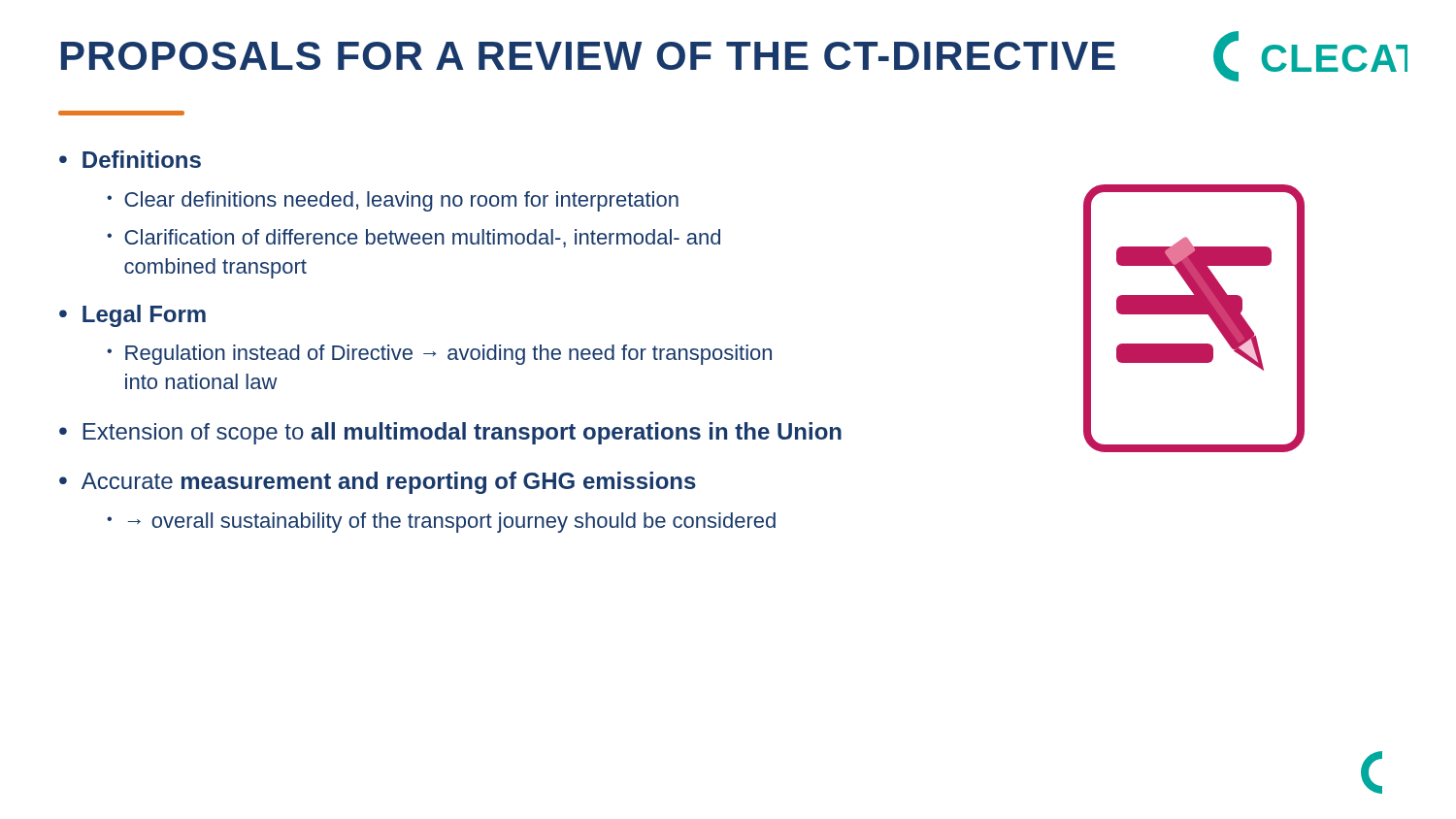This screenshot has width=1456, height=819.
Task: Locate the block starting "• Clear definitions needed,"
Action: tap(393, 199)
